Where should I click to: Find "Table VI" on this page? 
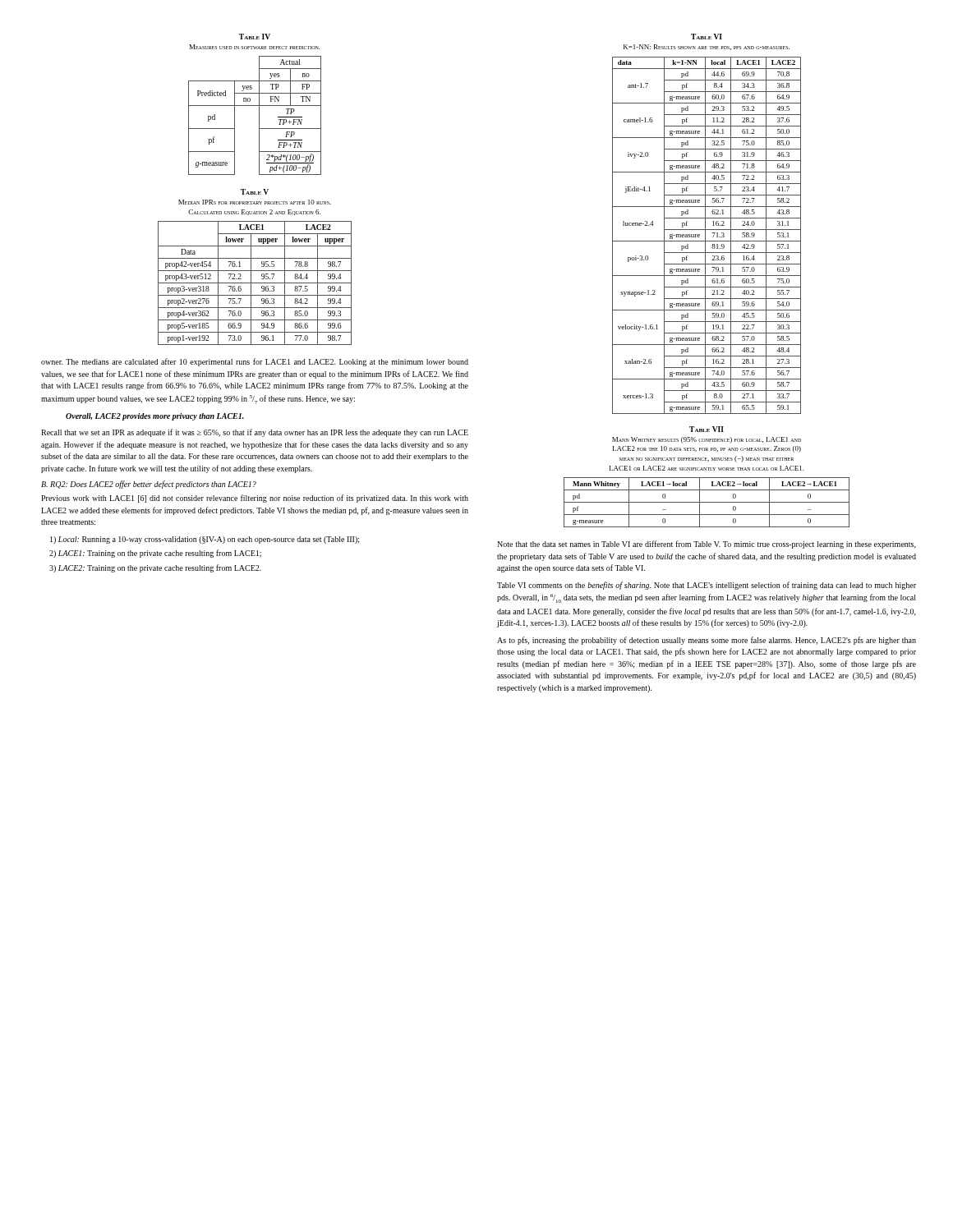point(707,37)
